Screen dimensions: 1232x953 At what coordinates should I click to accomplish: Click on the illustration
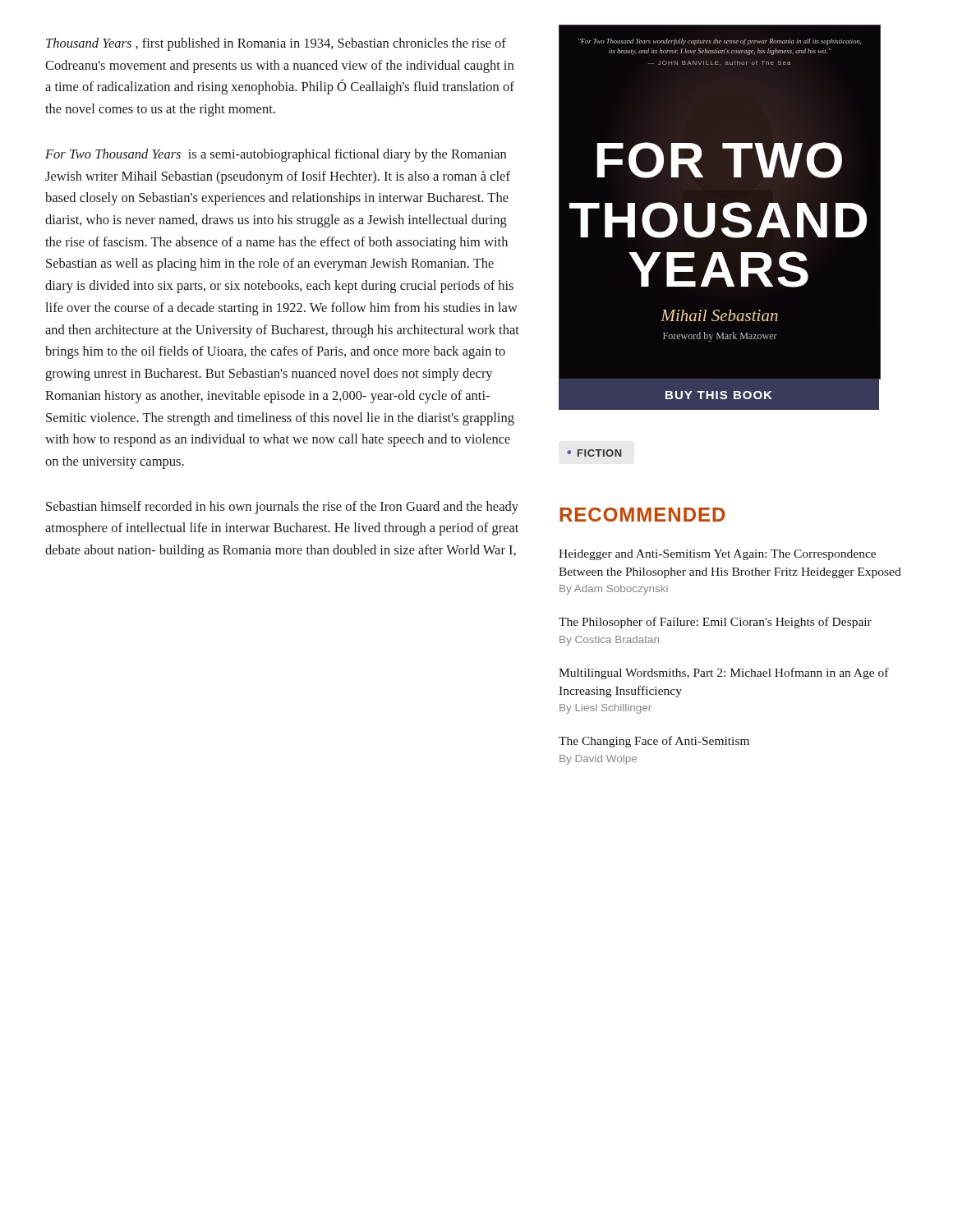[x=719, y=217]
